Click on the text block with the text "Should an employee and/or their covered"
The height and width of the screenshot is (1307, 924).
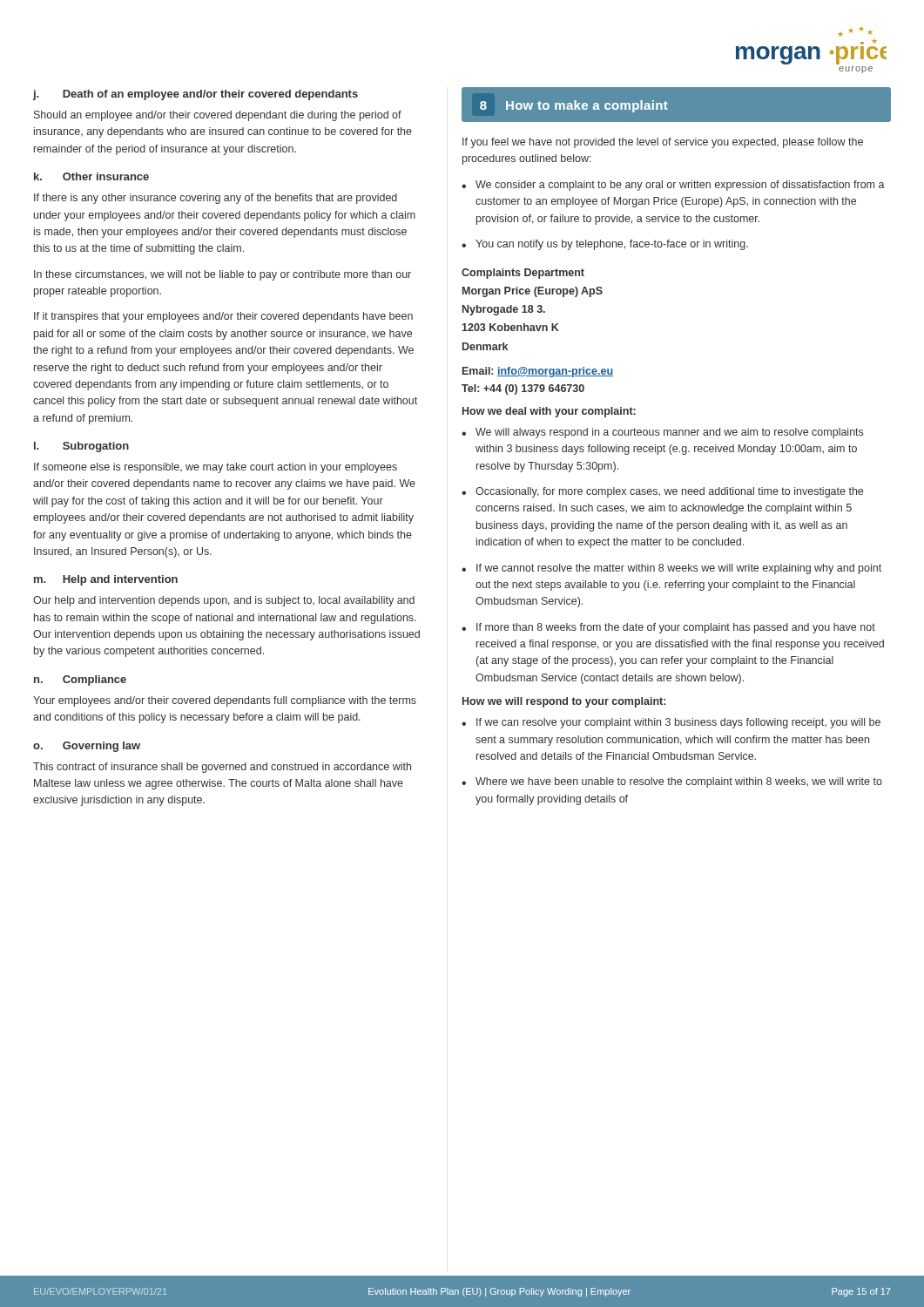222,132
